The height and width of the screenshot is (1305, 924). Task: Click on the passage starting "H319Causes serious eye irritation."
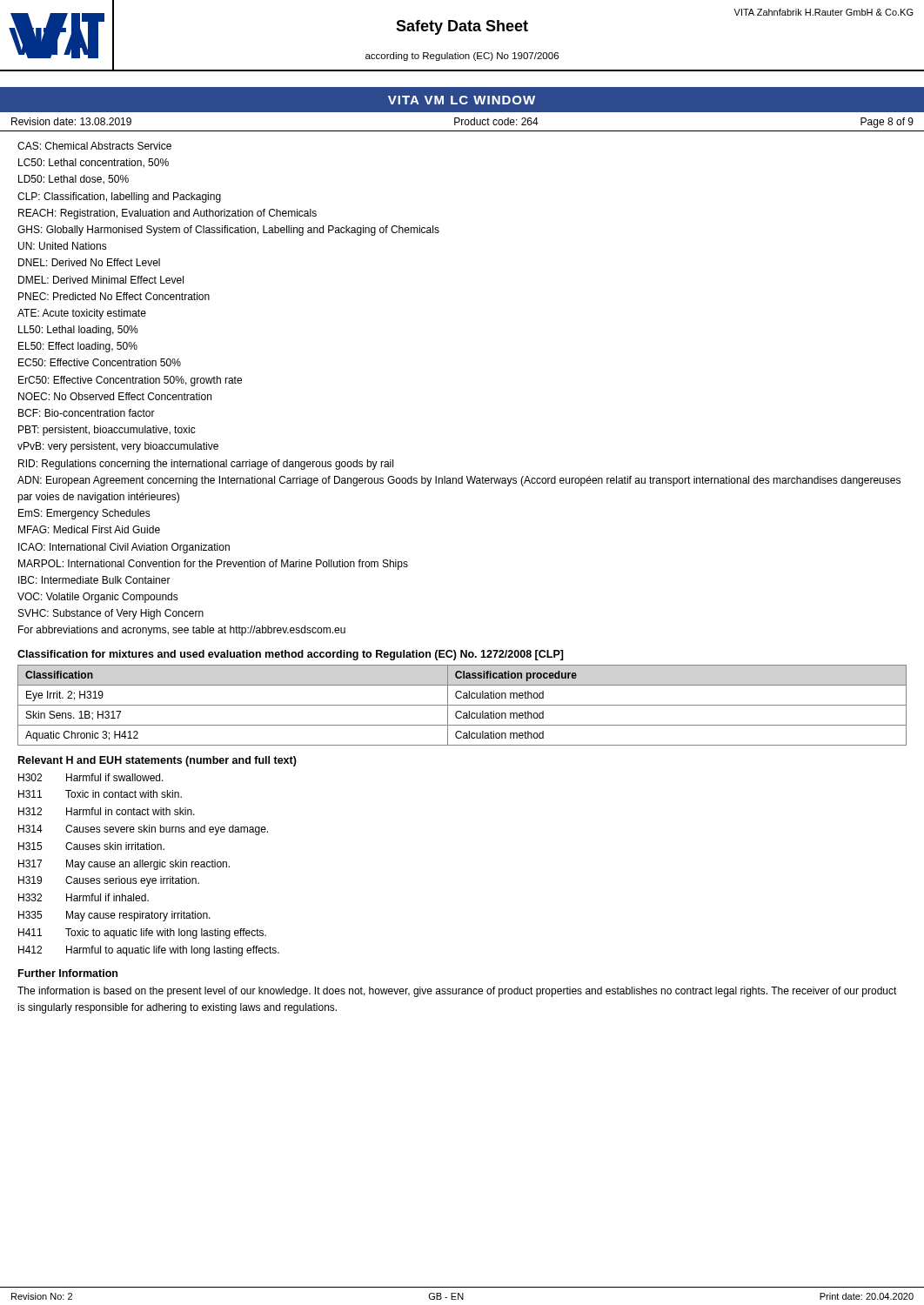[109, 882]
